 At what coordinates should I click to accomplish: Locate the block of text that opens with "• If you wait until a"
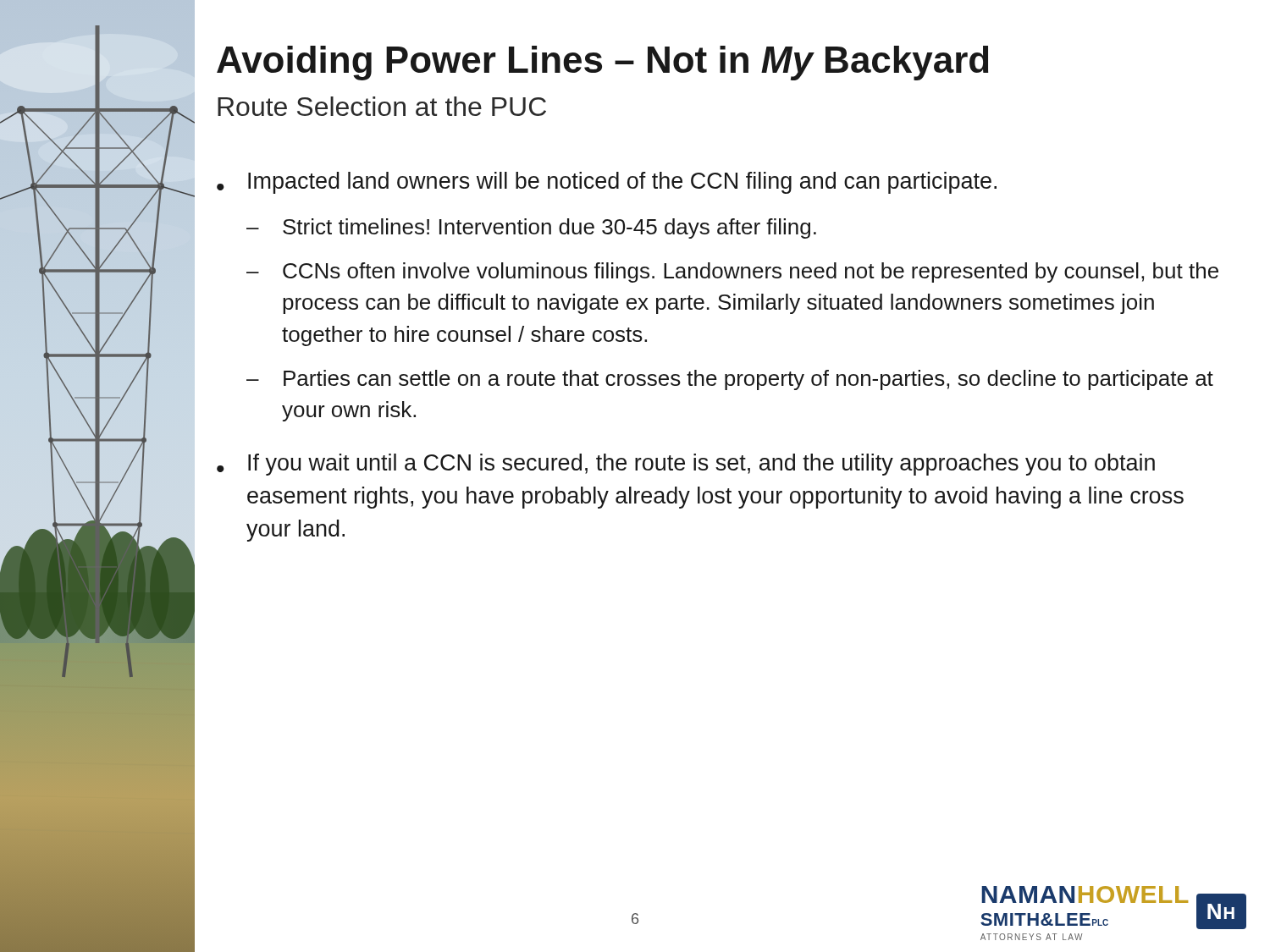coord(724,497)
